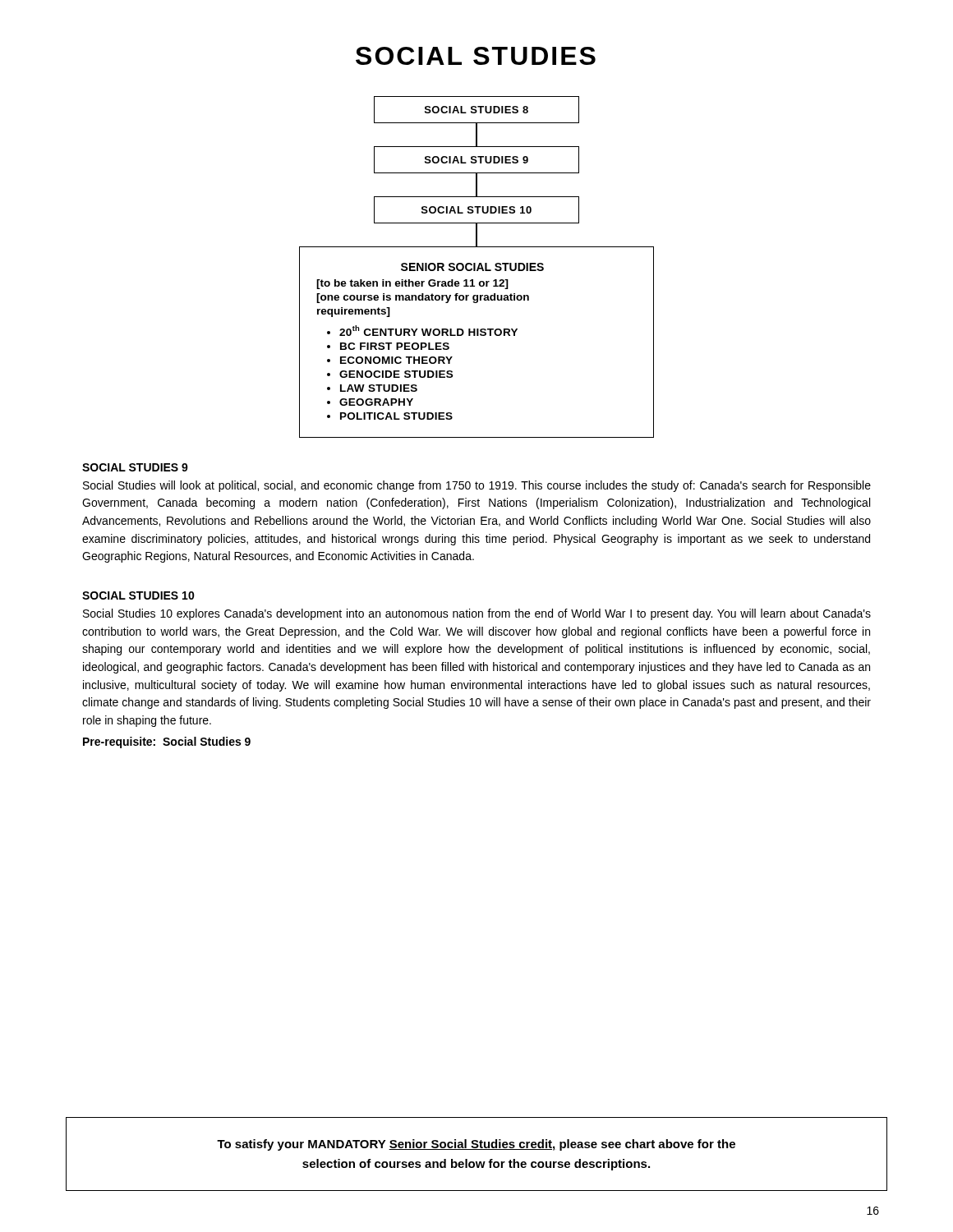Click on the text block that reads "Pre-requisite: Social Studies"
The height and width of the screenshot is (1232, 953).
pos(167,741)
